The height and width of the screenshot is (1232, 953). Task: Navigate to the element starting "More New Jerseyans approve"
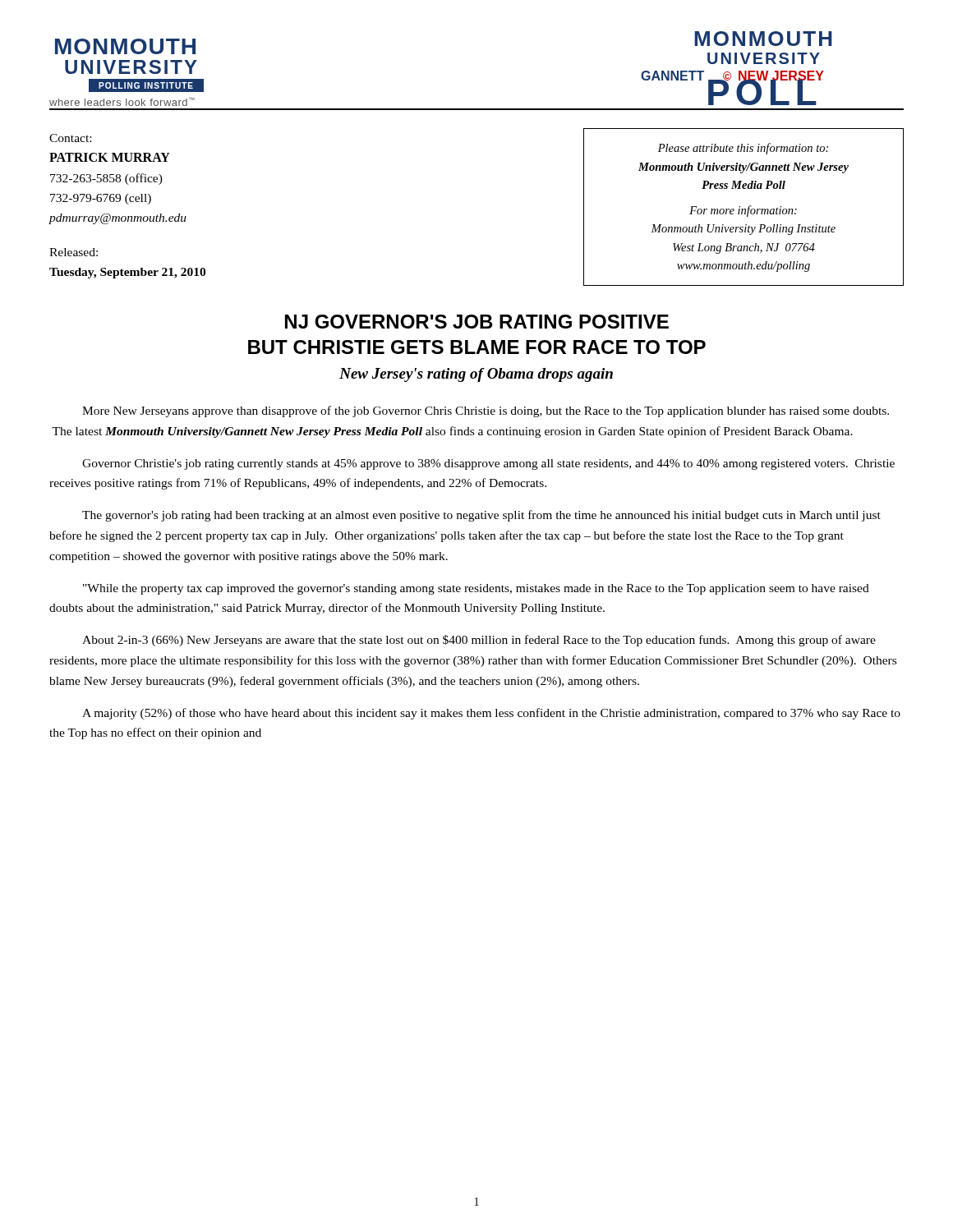point(476,421)
